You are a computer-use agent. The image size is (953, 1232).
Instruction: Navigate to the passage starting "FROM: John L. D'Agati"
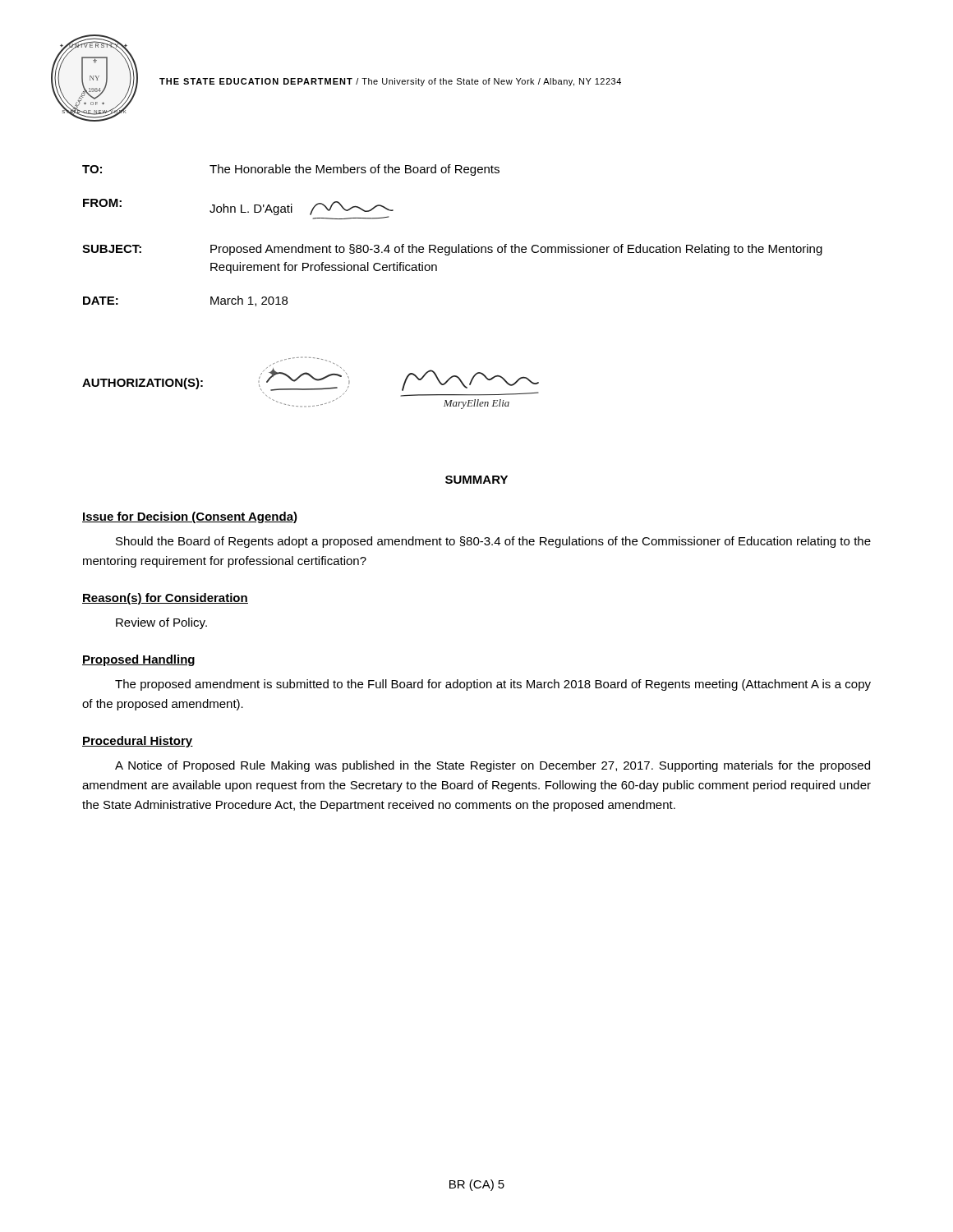tap(238, 209)
